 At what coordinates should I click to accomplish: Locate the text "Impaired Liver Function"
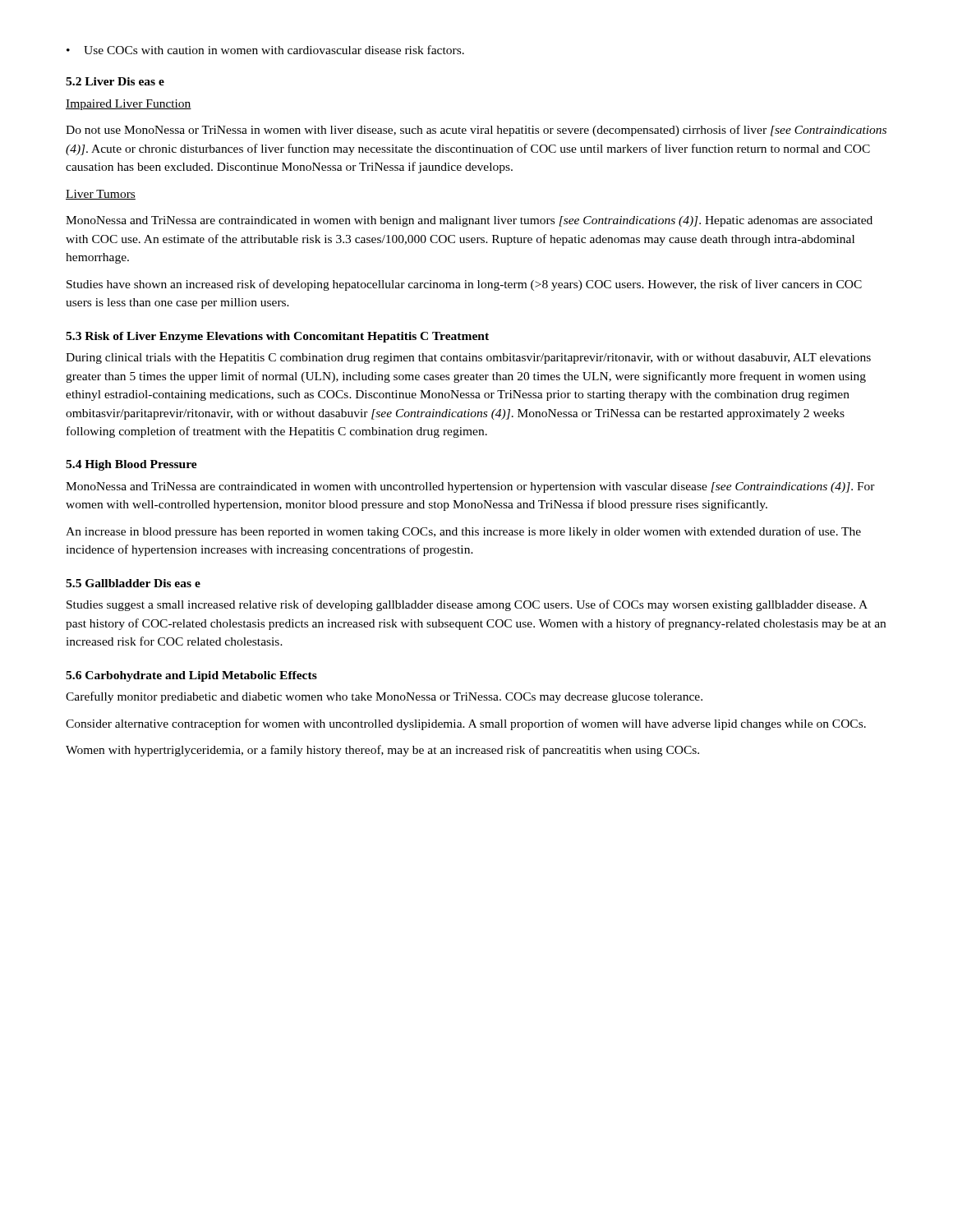tap(128, 103)
